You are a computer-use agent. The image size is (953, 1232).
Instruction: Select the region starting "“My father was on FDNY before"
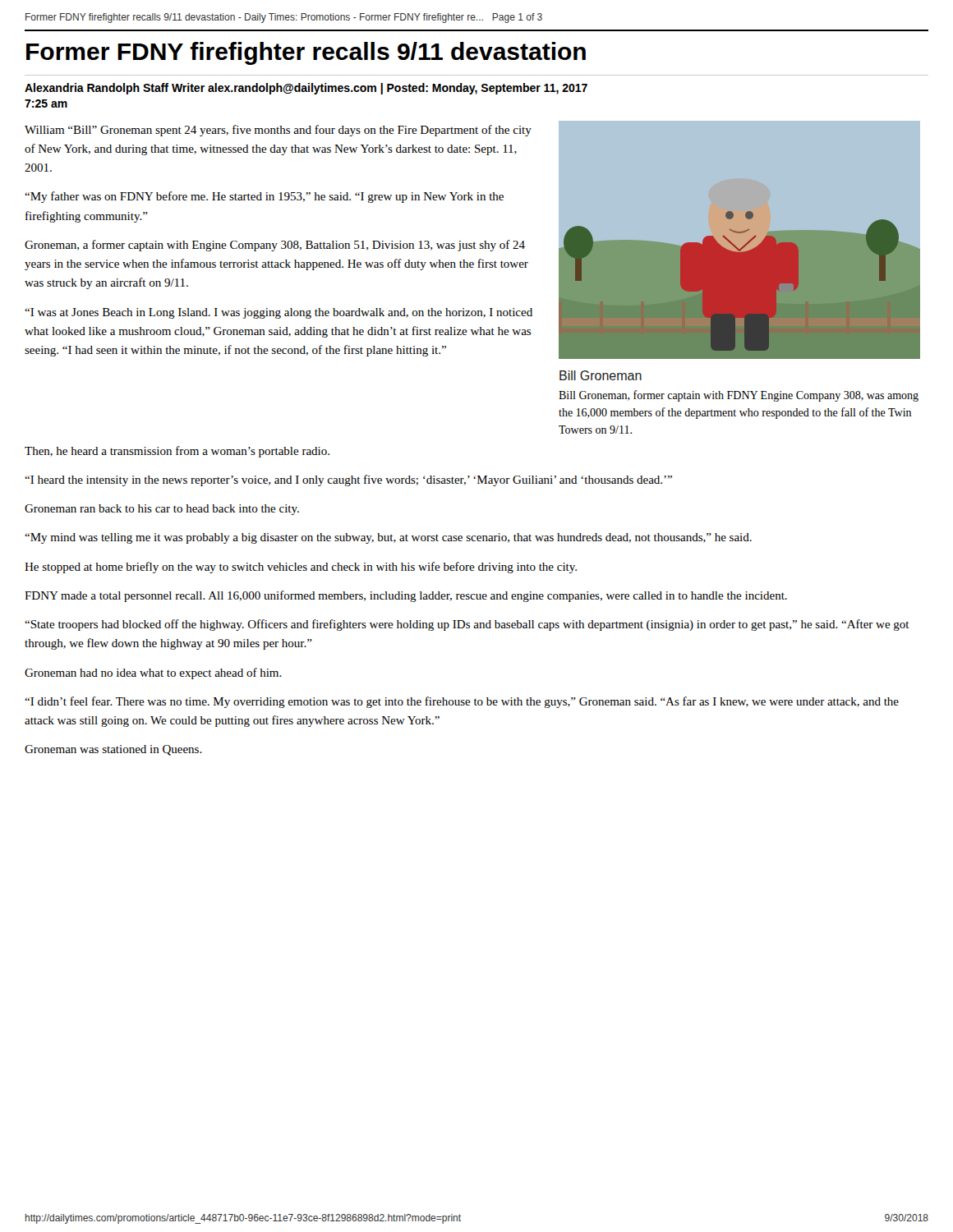point(264,206)
